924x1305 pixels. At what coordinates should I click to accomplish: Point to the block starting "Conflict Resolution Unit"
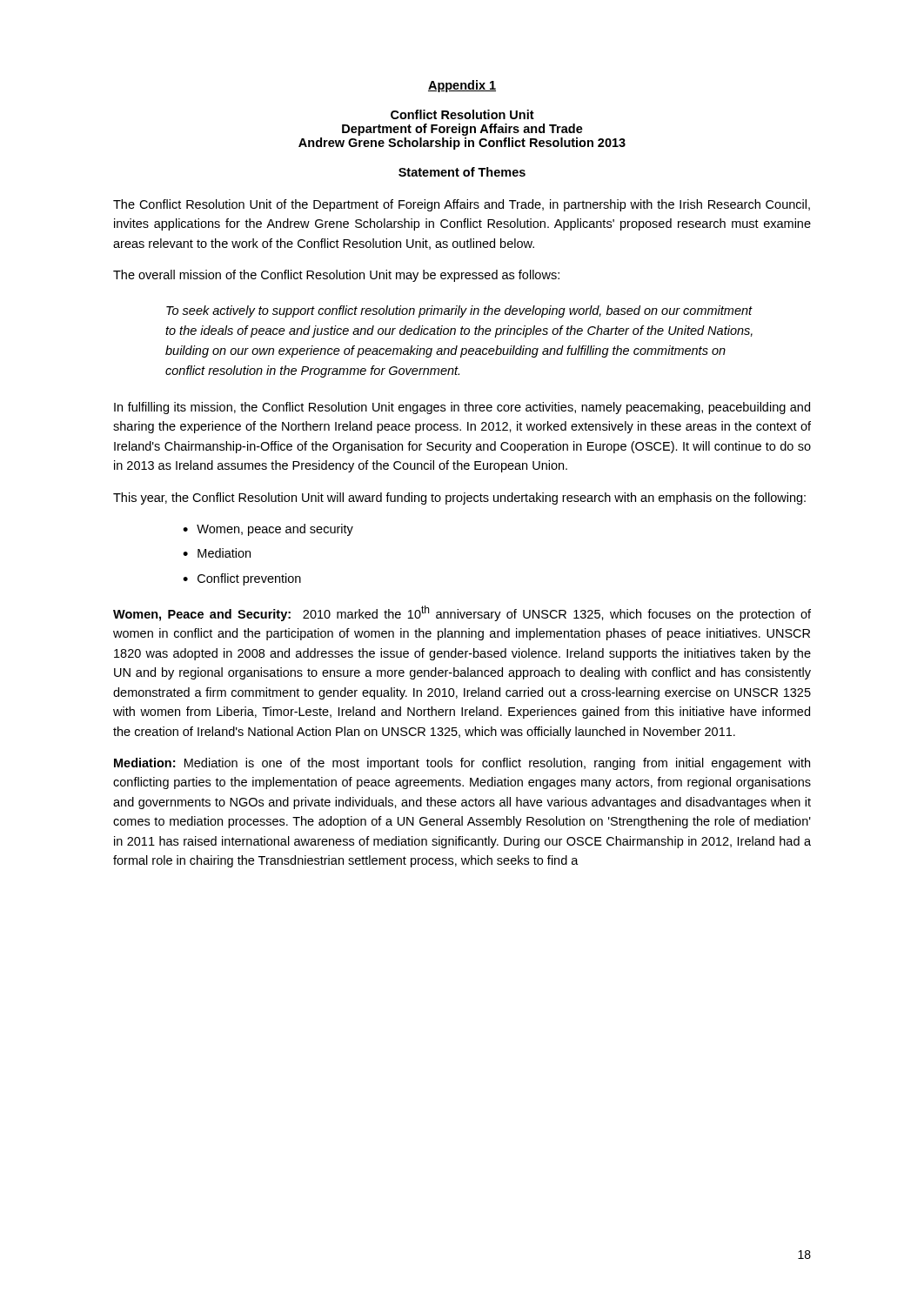click(x=462, y=129)
